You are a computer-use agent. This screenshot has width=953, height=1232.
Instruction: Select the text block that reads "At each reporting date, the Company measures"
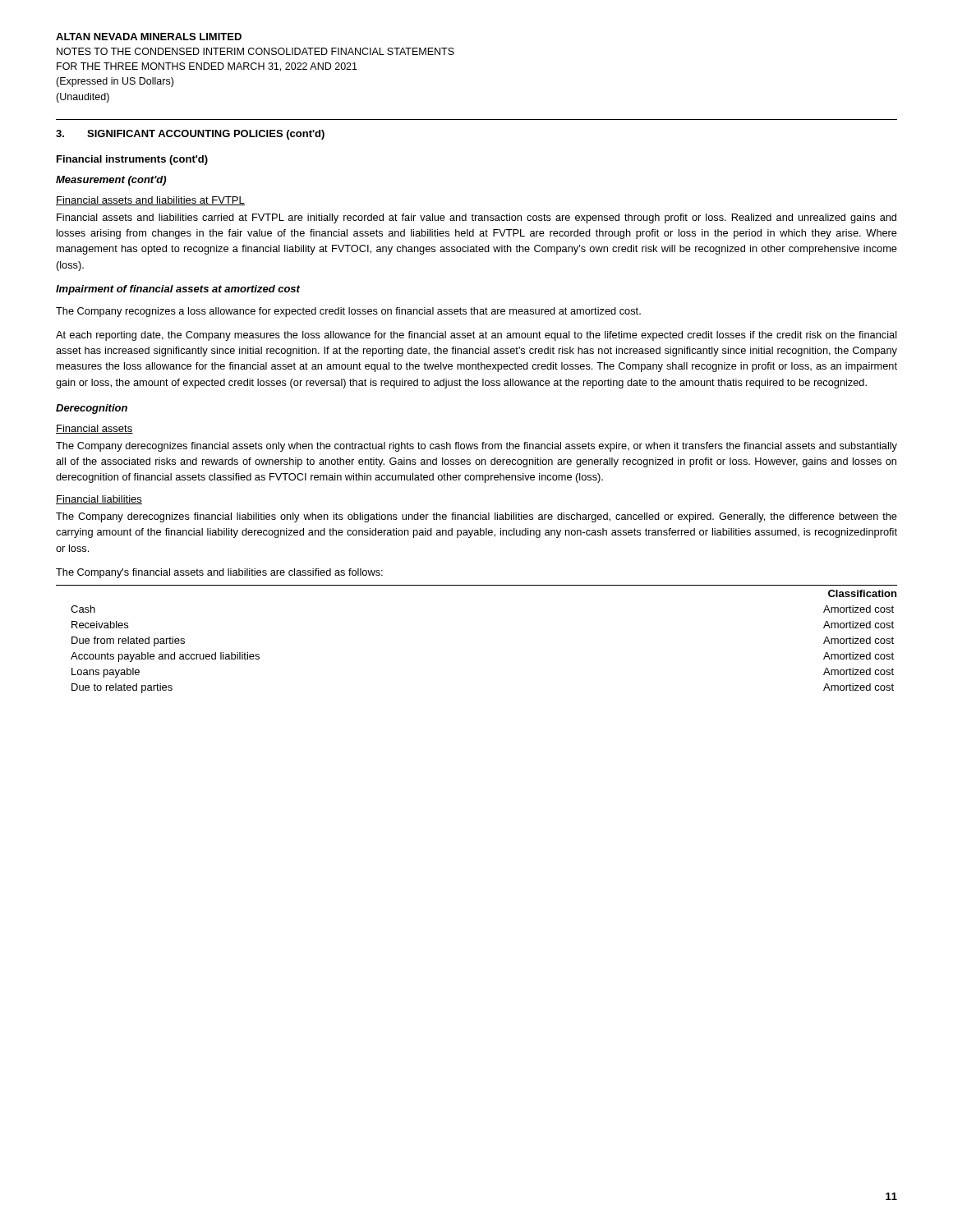(x=476, y=358)
